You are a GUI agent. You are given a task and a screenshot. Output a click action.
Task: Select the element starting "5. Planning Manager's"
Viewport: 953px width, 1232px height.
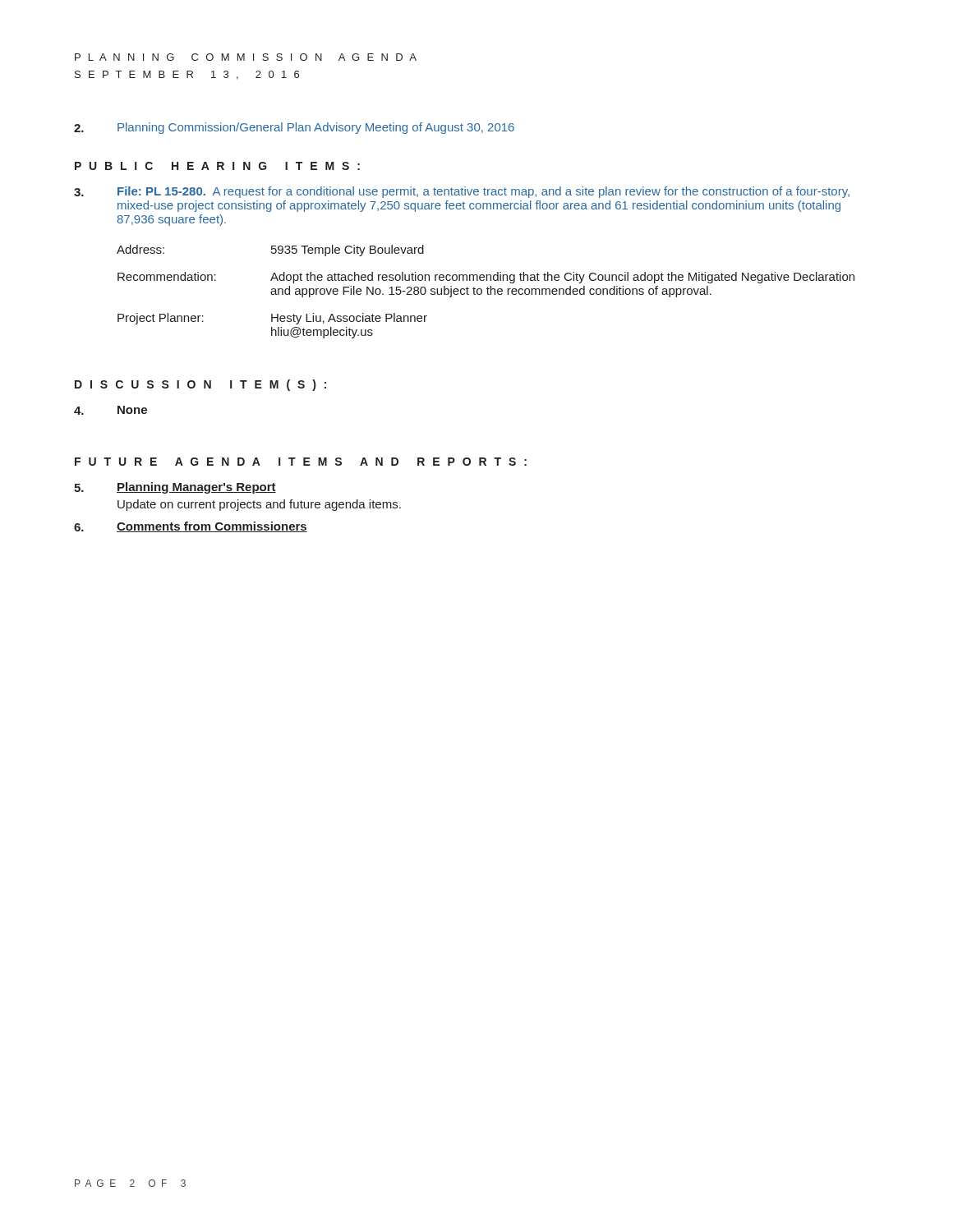coord(175,488)
